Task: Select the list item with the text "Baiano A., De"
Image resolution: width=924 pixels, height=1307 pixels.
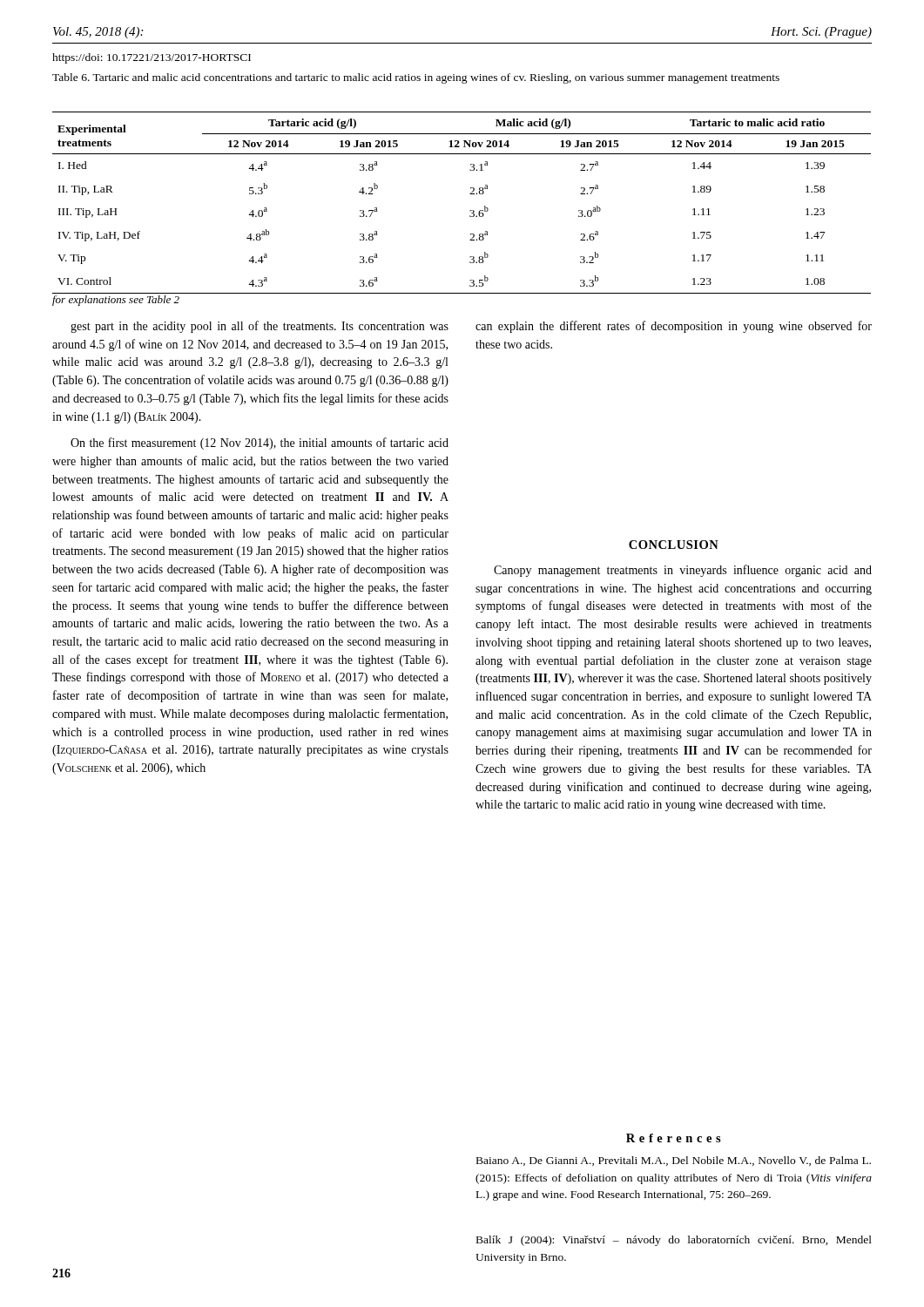Action: click(x=674, y=1177)
